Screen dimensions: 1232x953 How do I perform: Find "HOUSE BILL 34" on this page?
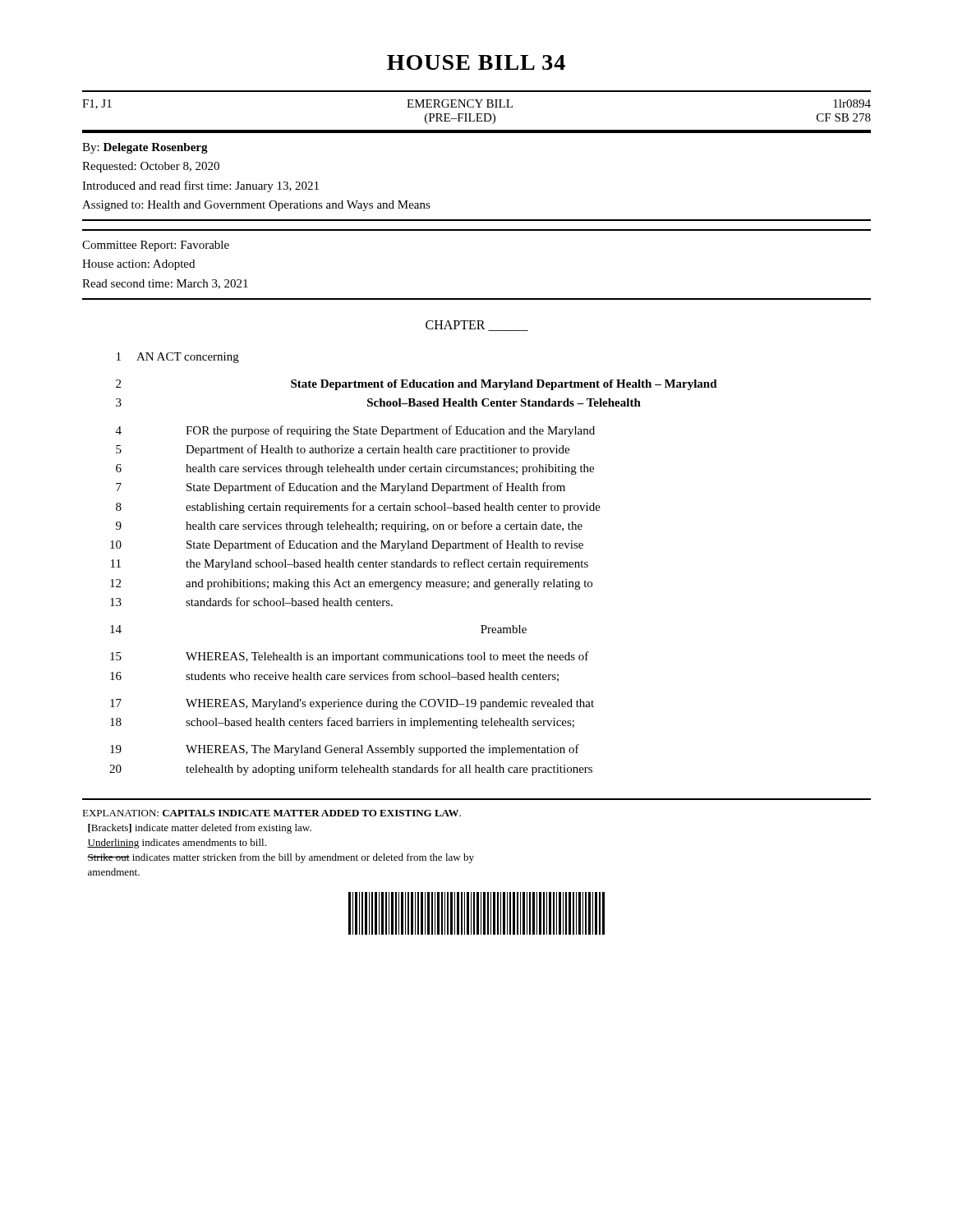476,62
